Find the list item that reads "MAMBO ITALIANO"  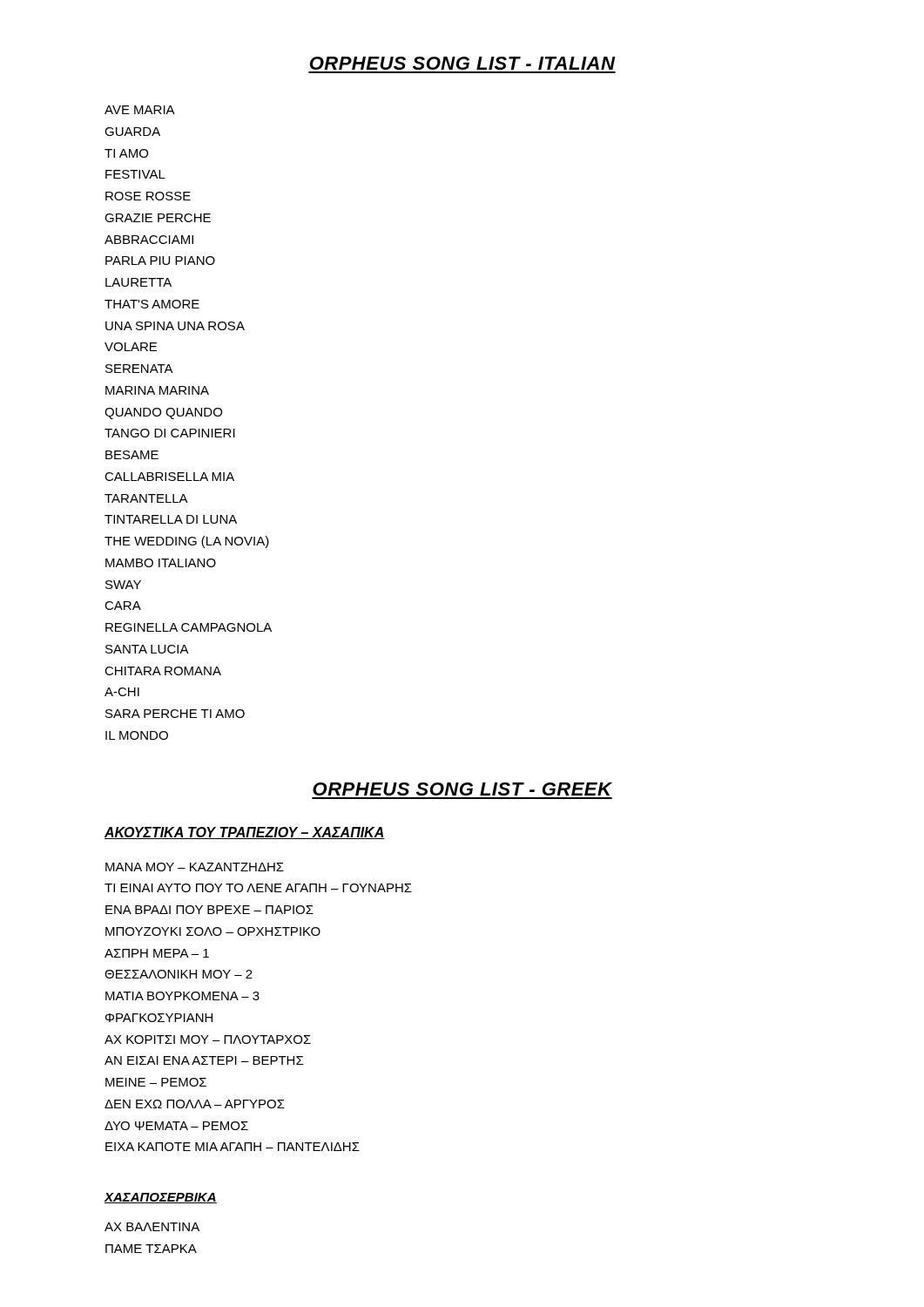(161, 563)
